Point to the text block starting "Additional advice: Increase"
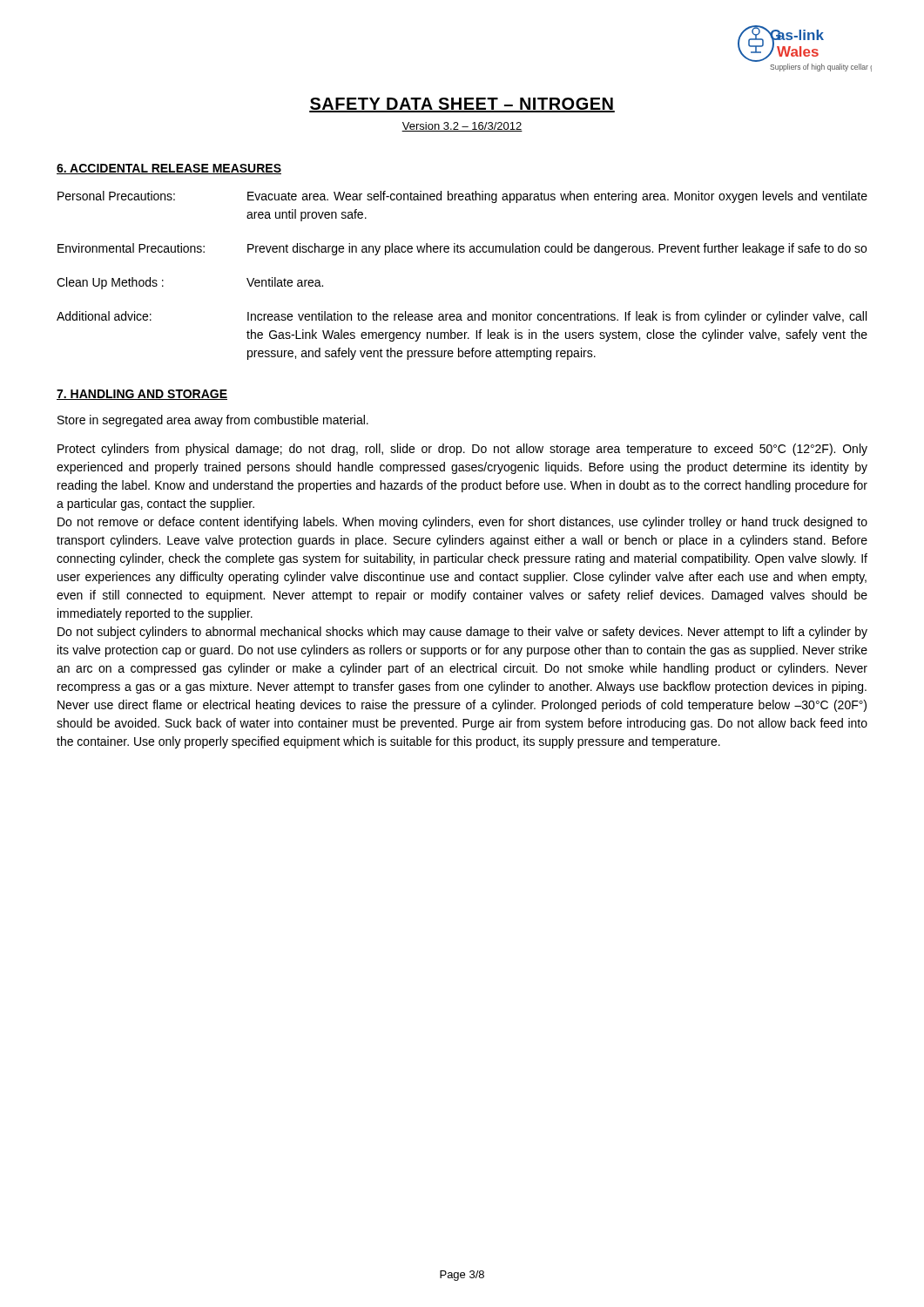This screenshot has width=924, height=1307. point(462,335)
